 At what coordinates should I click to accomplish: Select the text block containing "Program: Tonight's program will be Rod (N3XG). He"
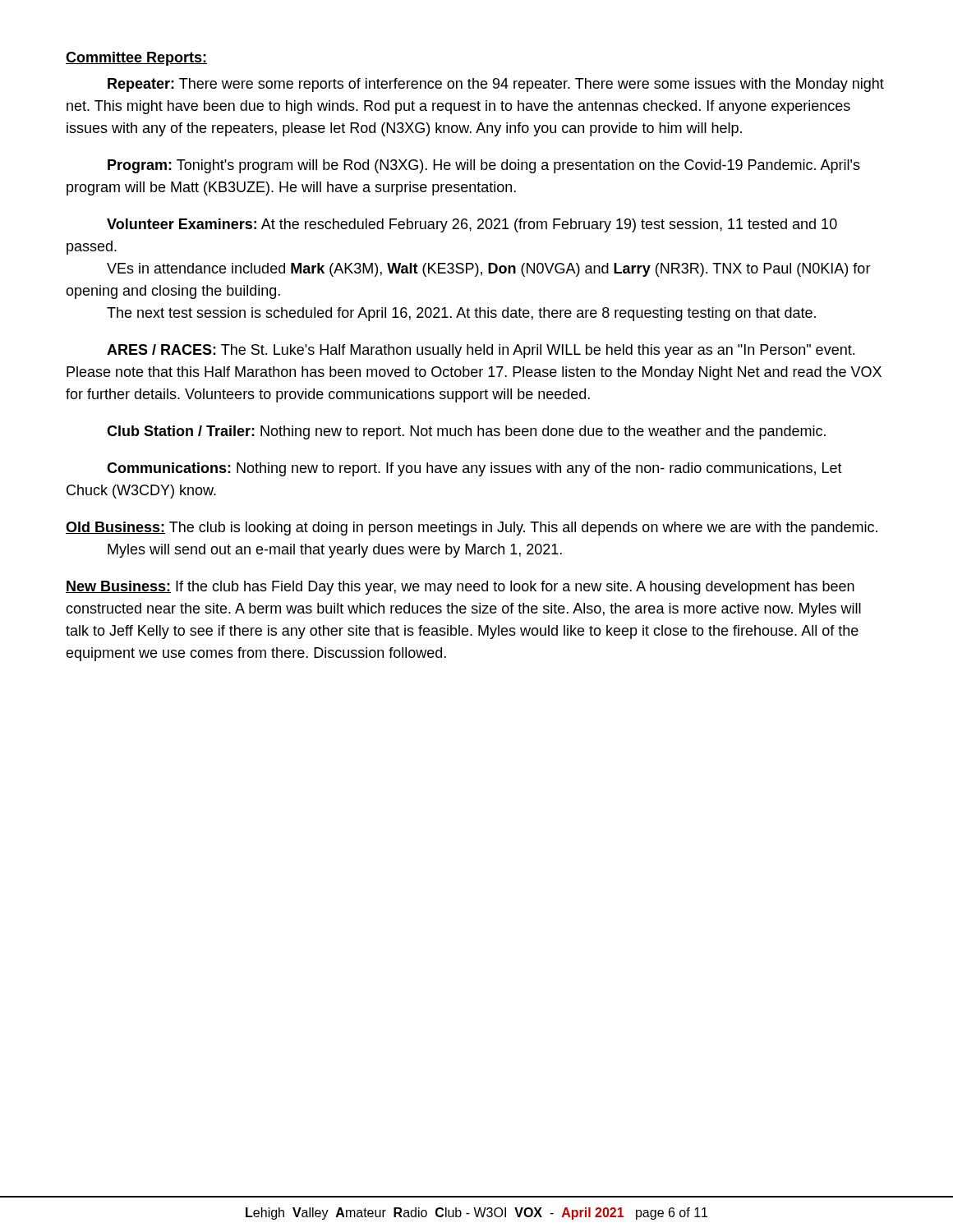pos(476,177)
